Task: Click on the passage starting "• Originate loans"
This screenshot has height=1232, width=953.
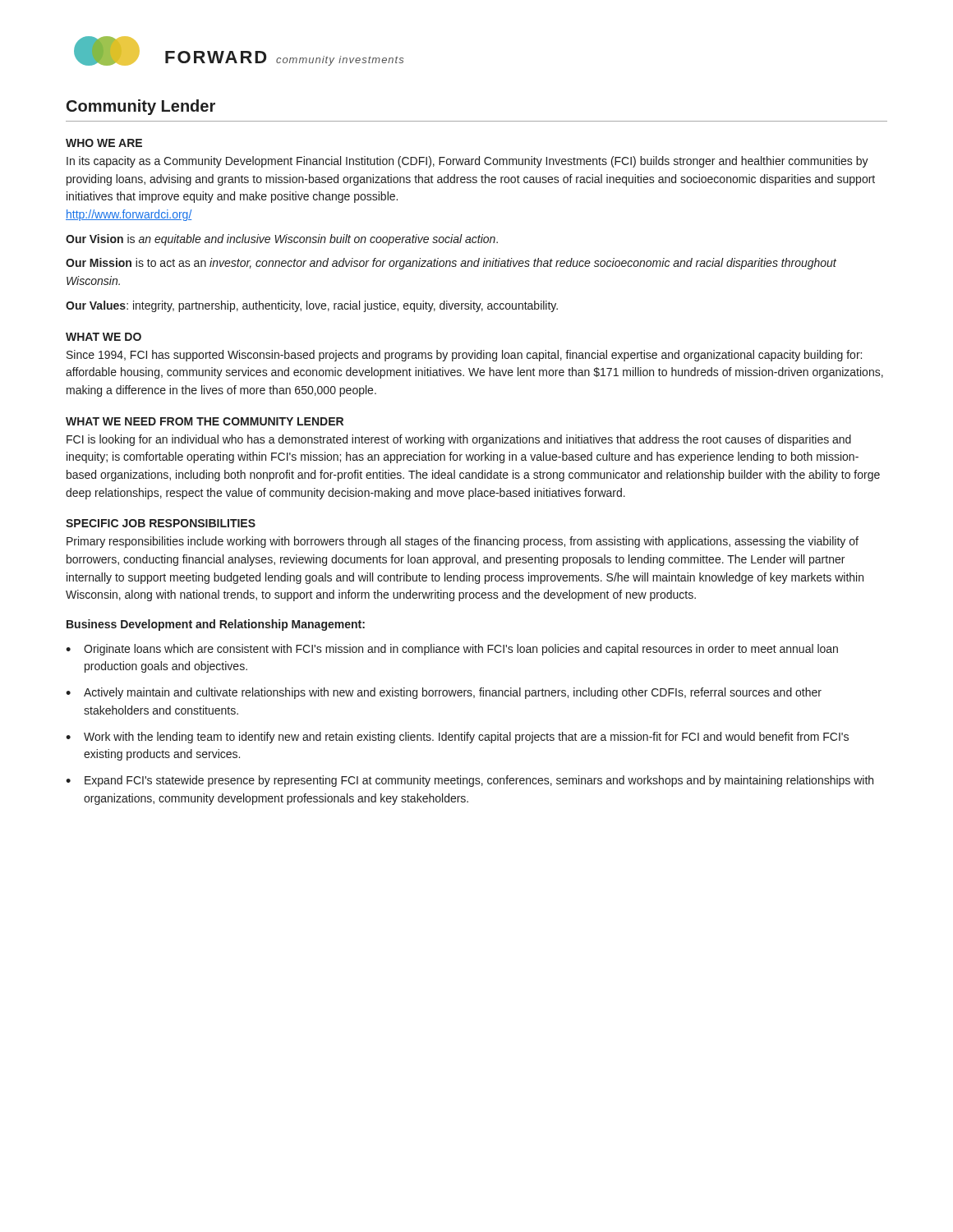Action: click(476, 658)
